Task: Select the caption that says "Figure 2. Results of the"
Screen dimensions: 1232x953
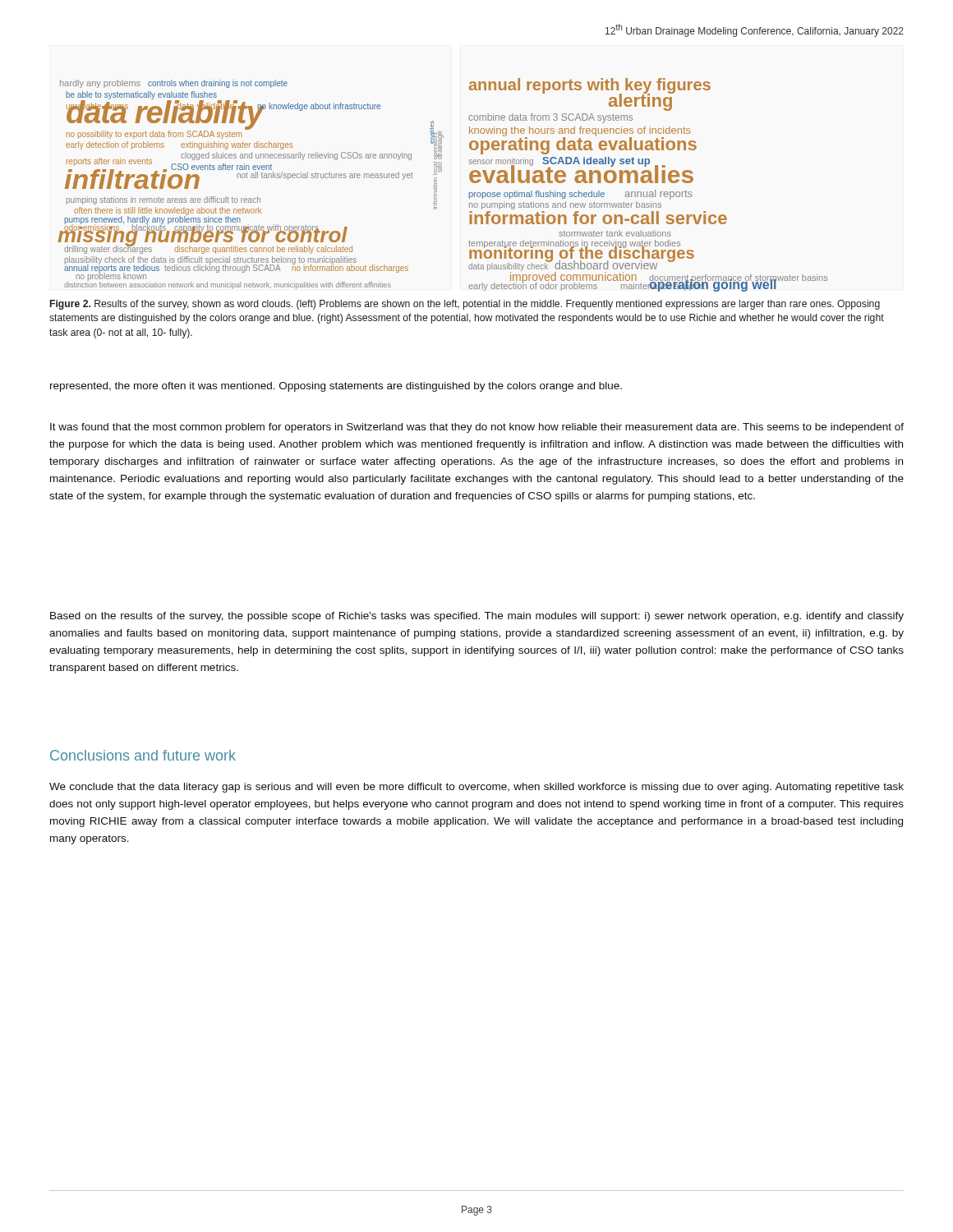Action: pos(466,318)
